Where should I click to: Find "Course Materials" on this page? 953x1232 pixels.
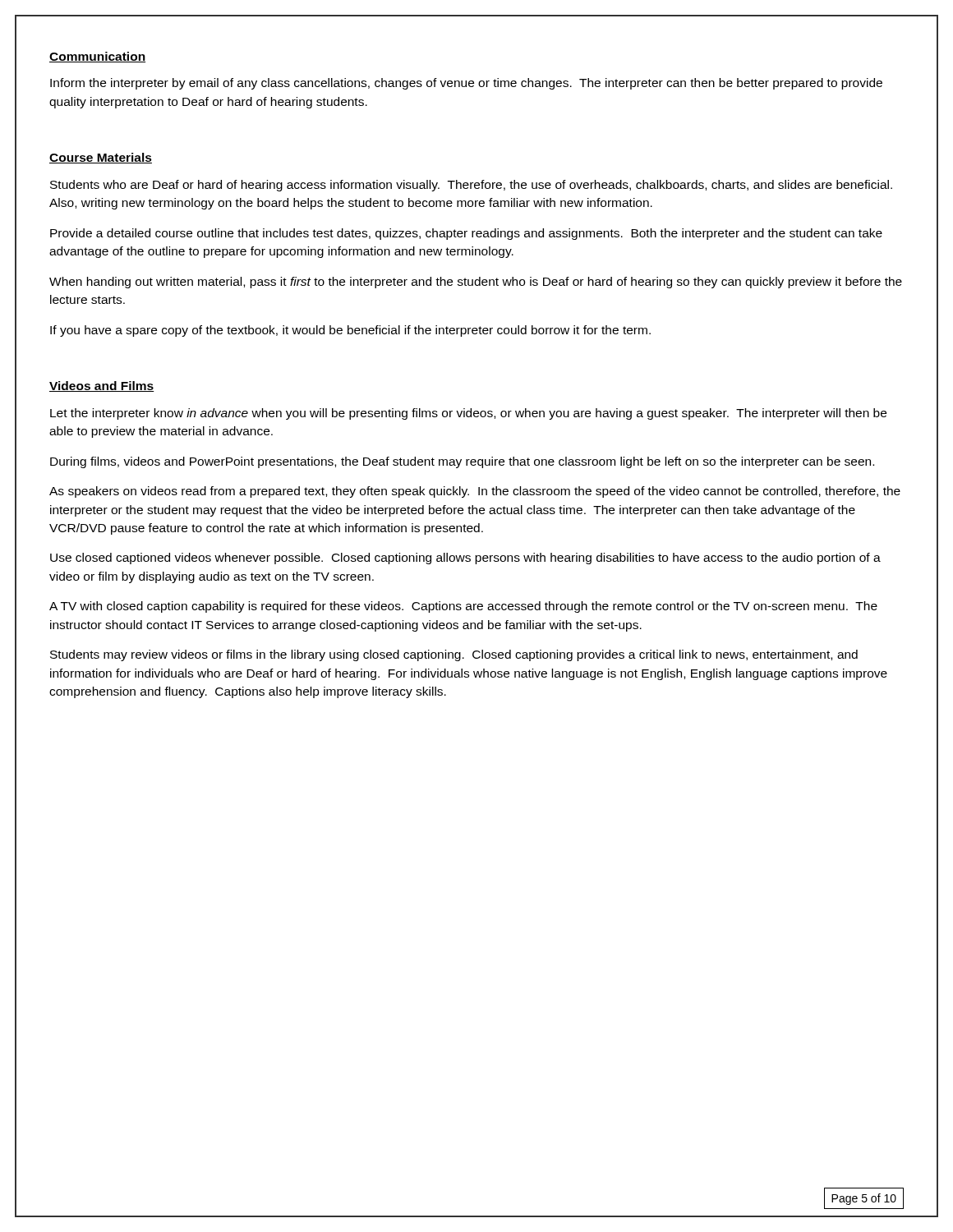101,158
